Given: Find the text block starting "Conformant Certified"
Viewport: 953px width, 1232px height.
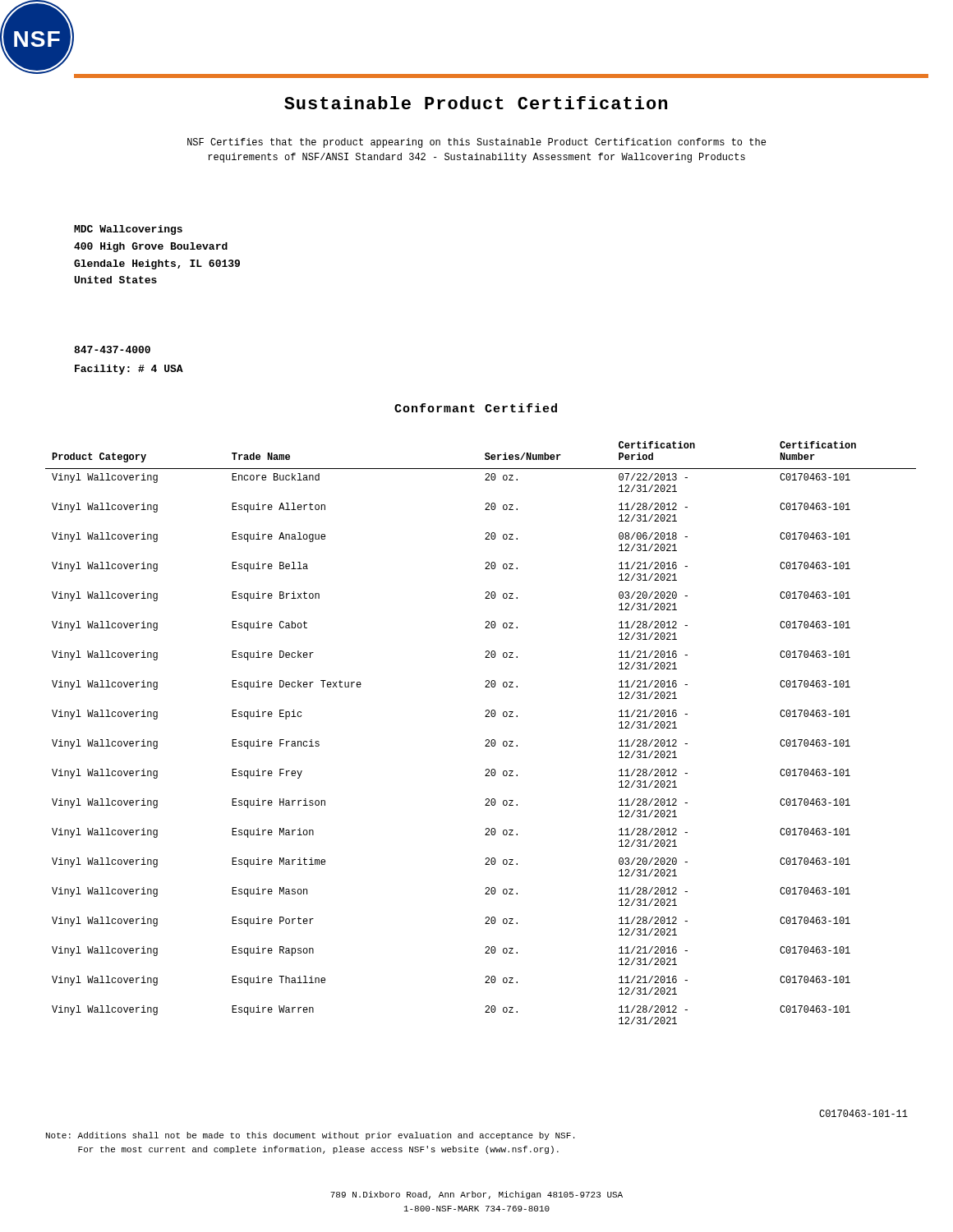Looking at the screenshot, I should [x=476, y=409].
